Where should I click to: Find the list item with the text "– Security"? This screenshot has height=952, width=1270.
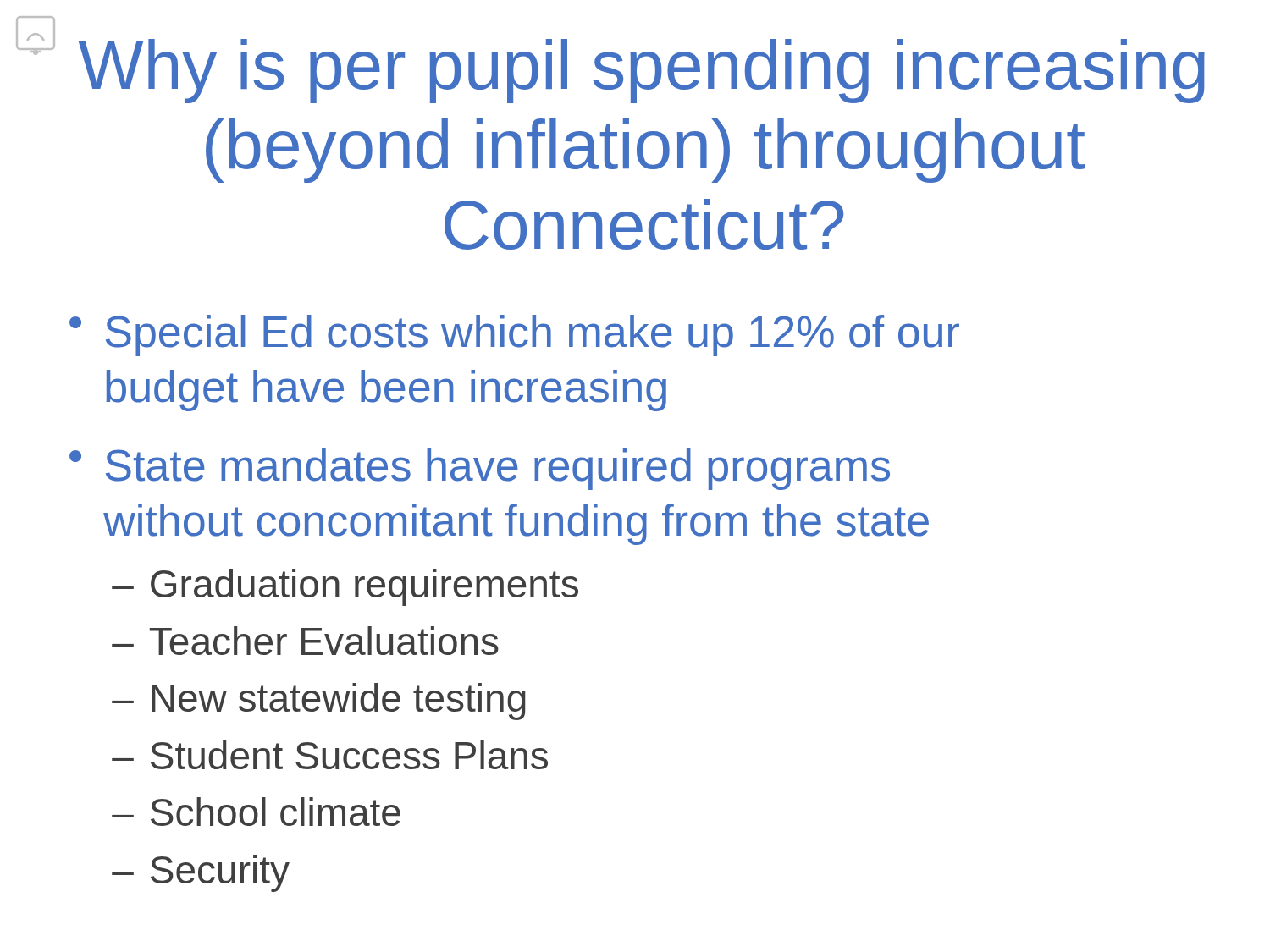click(x=201, y=870)
